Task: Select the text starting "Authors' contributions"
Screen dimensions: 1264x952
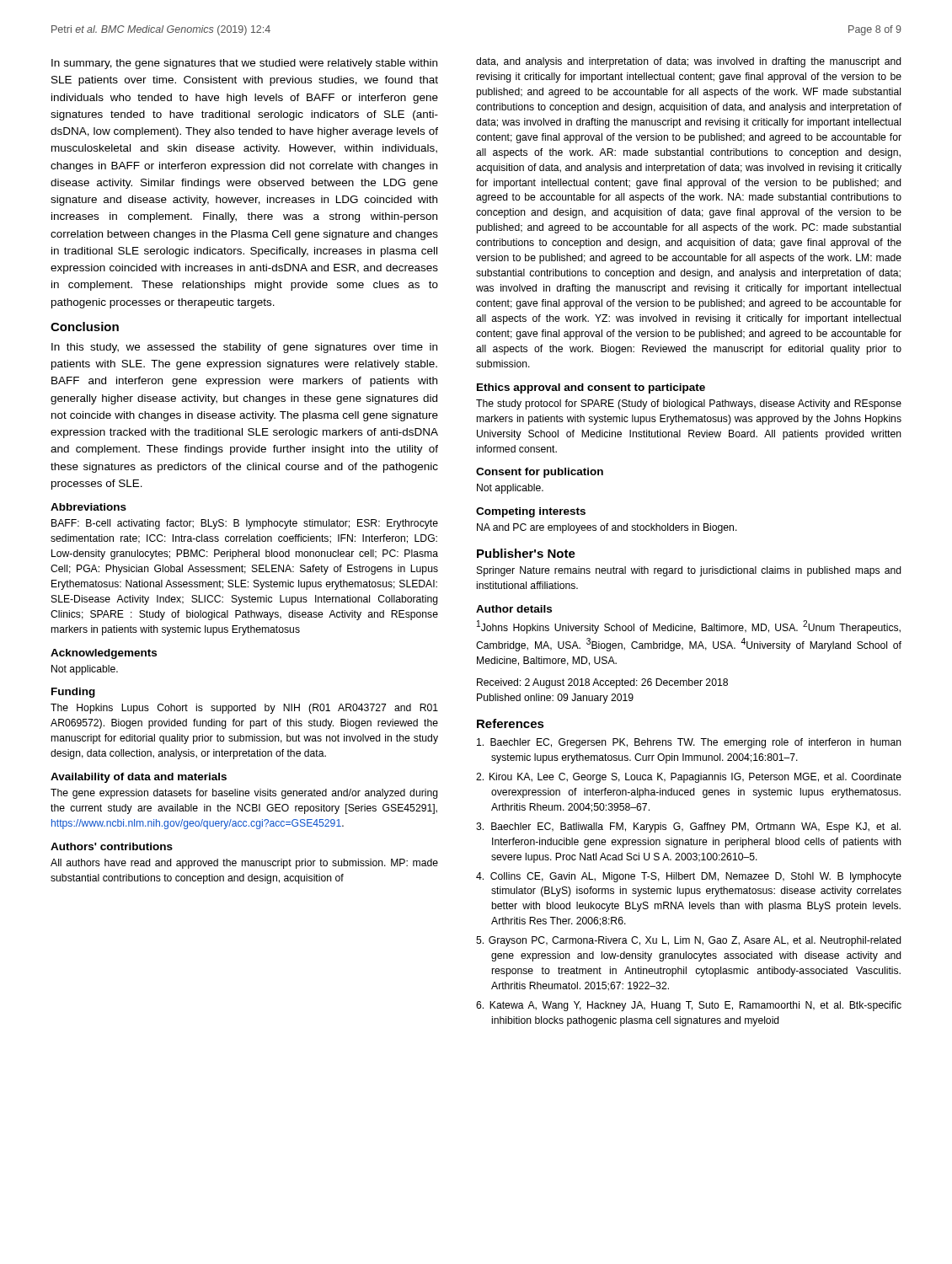Action: (112, 847)
